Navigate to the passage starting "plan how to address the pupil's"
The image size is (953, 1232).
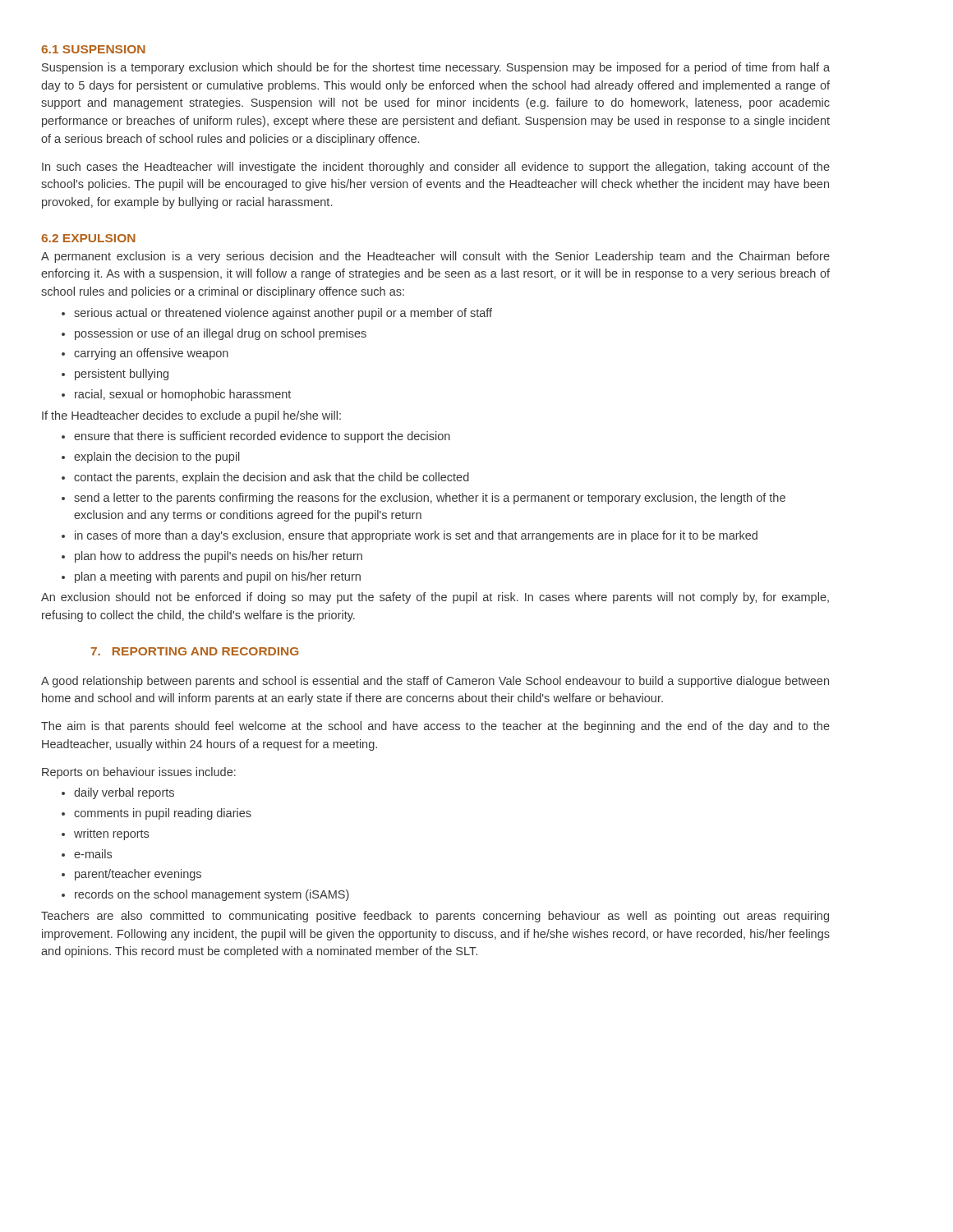point(212,557)
